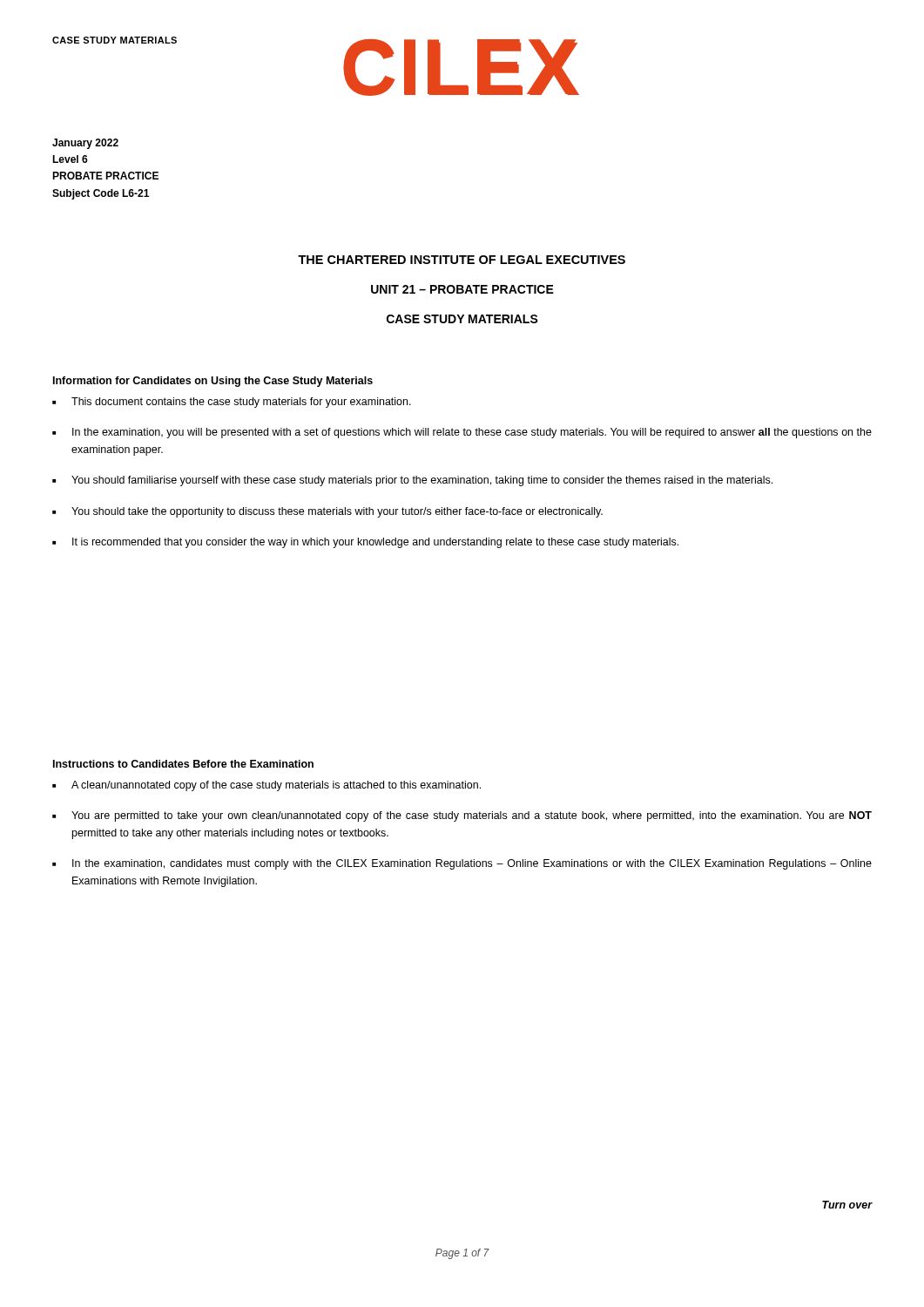Locate the block of text that opens with "■ You should take the opportunity to discuss"

(x=462, y=512)
